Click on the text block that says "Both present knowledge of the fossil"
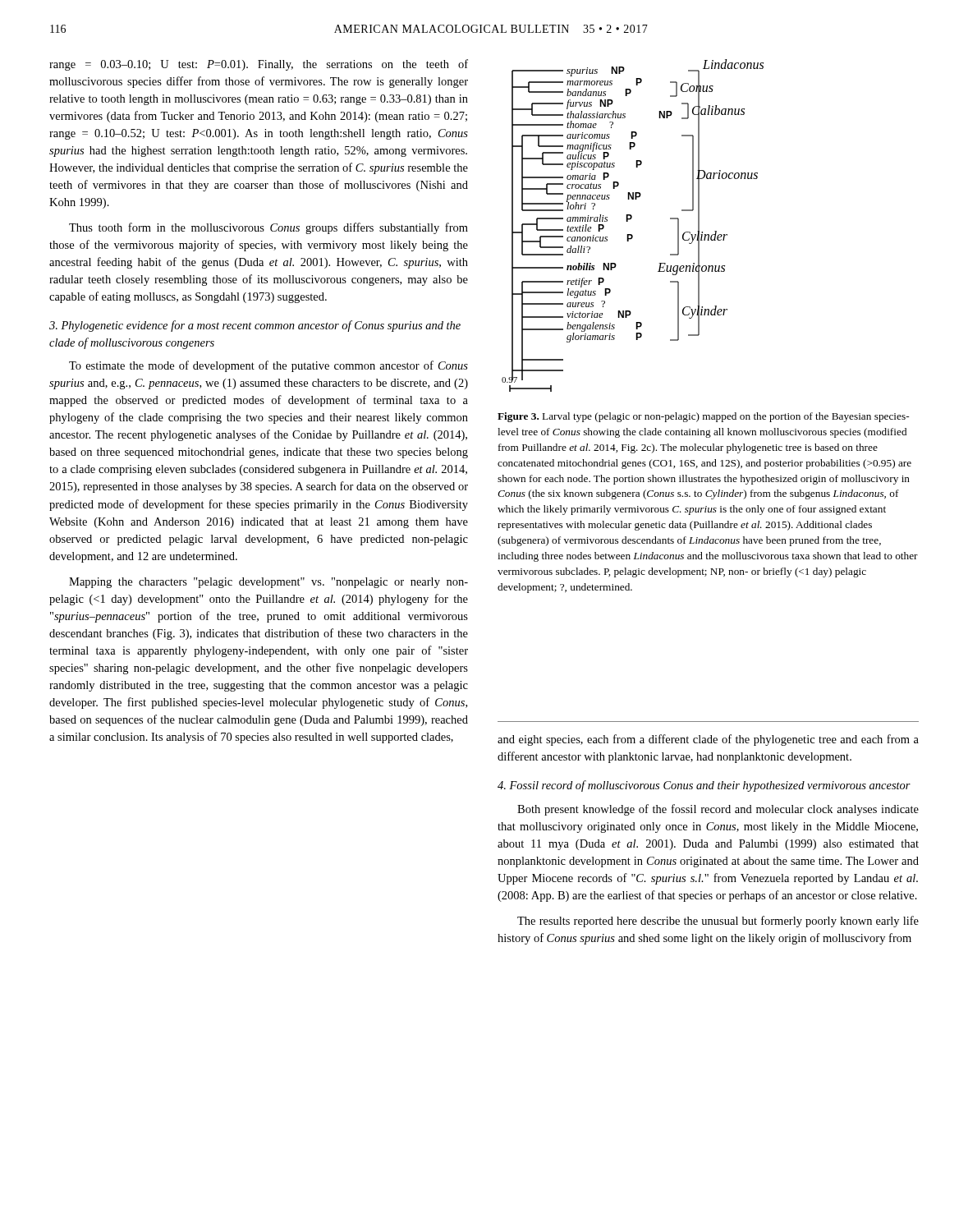 [x=708, y=852]
